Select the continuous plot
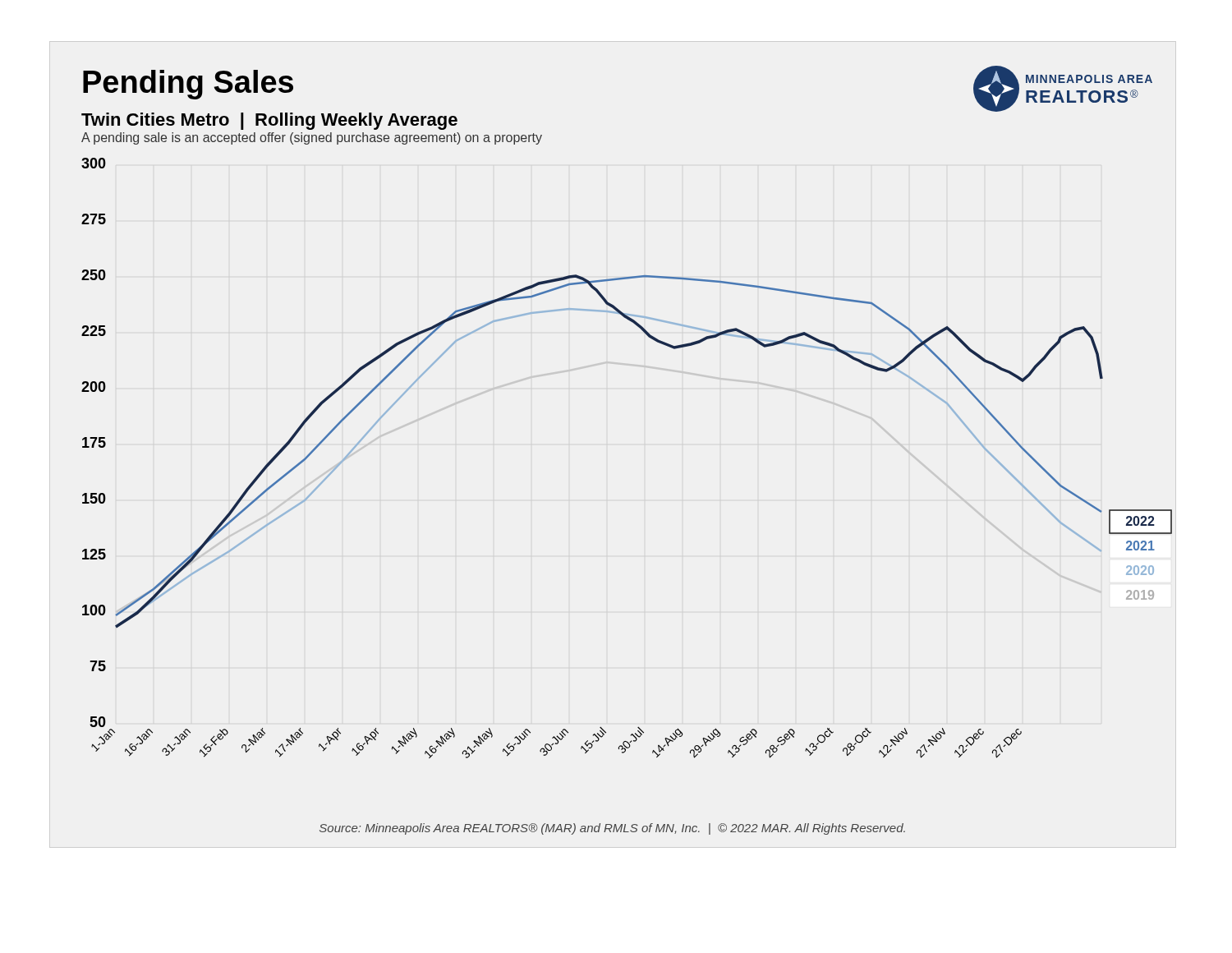The height and width of the screenshot is (953, 1232). [613, 473]
